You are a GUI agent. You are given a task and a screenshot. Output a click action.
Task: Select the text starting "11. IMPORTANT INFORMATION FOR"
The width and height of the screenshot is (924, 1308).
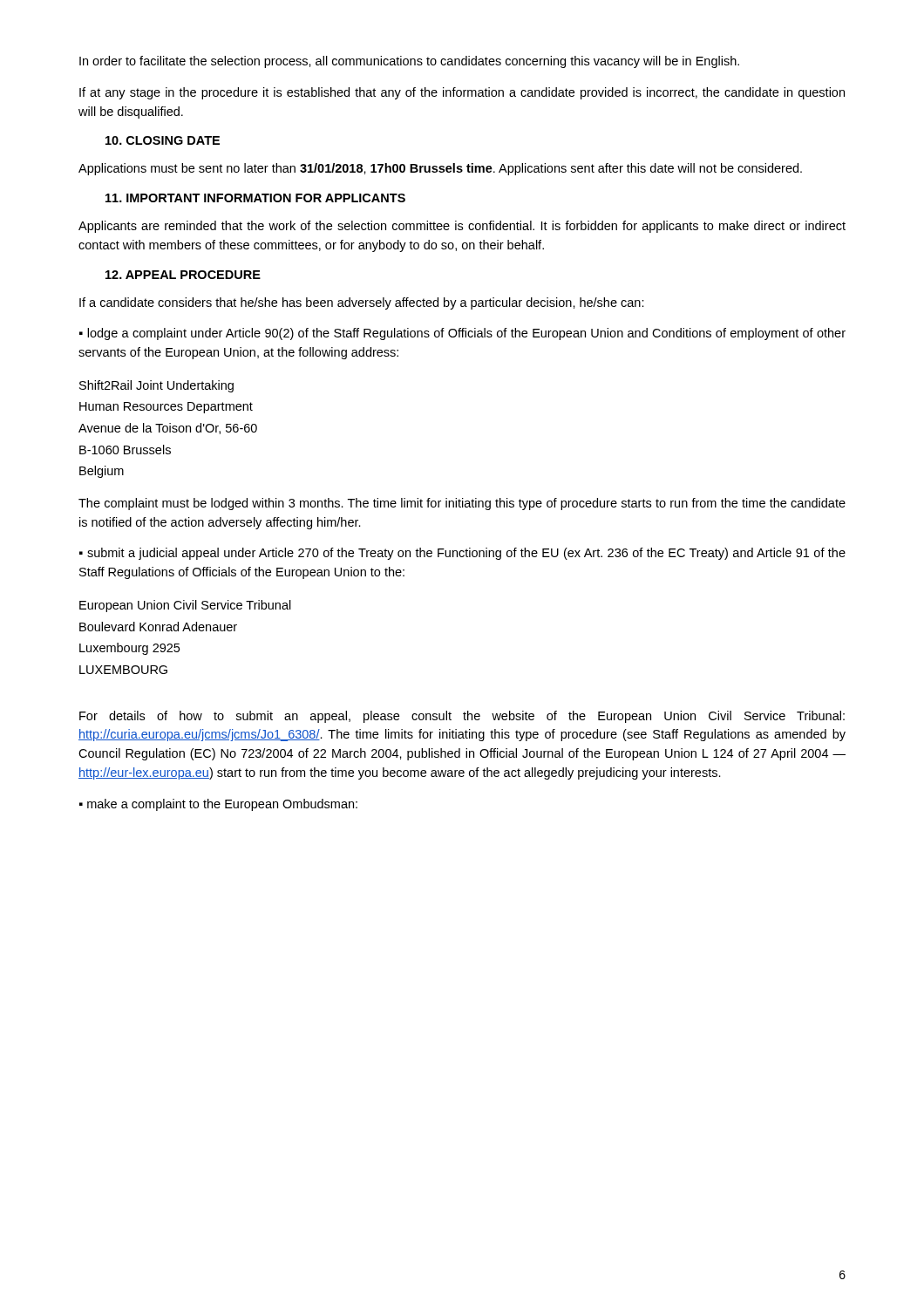[255, 198]
